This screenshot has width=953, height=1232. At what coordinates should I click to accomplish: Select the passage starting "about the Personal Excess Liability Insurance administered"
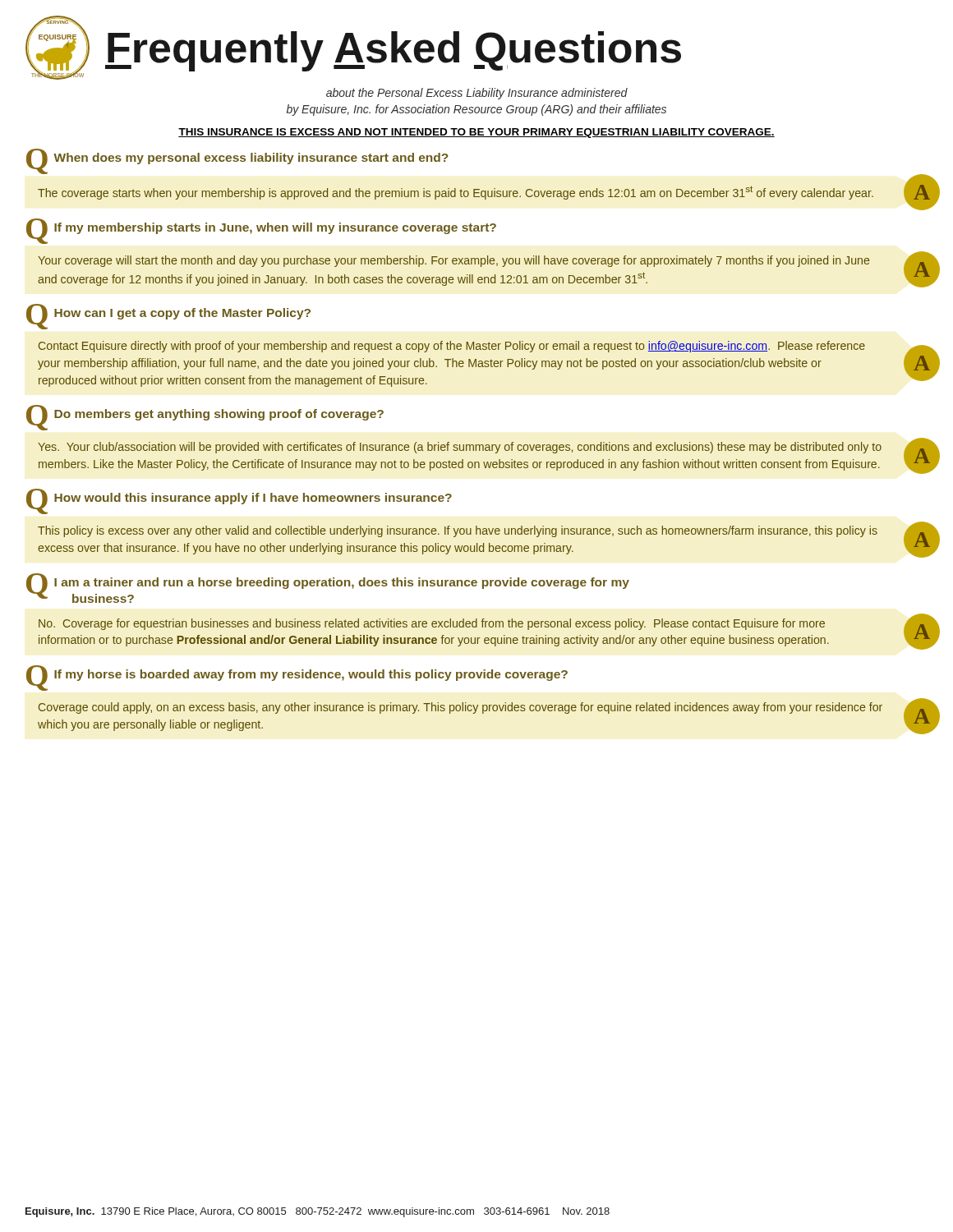click(476, 101)
